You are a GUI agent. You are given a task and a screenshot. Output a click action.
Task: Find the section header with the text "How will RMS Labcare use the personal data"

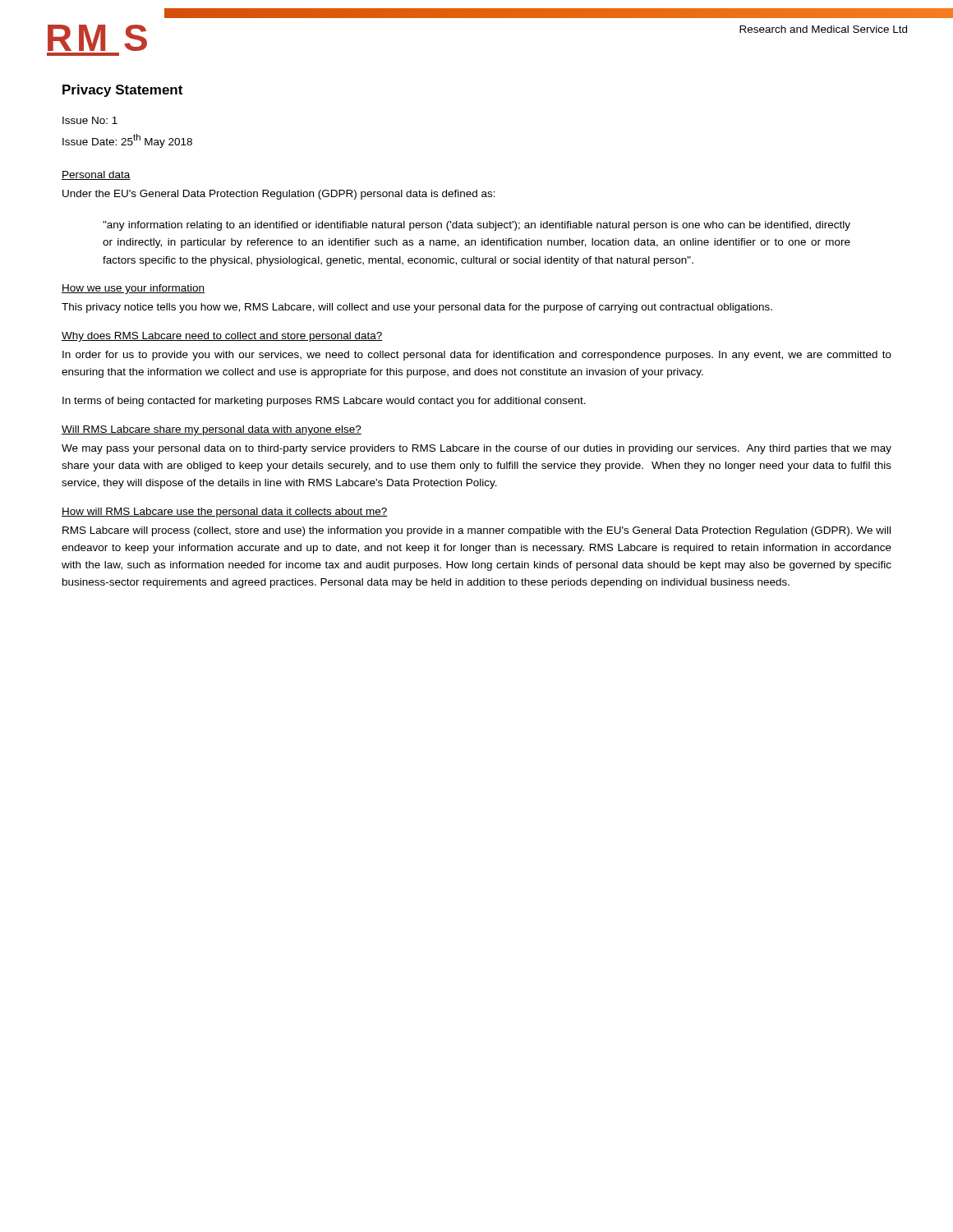tap(224, 511)
